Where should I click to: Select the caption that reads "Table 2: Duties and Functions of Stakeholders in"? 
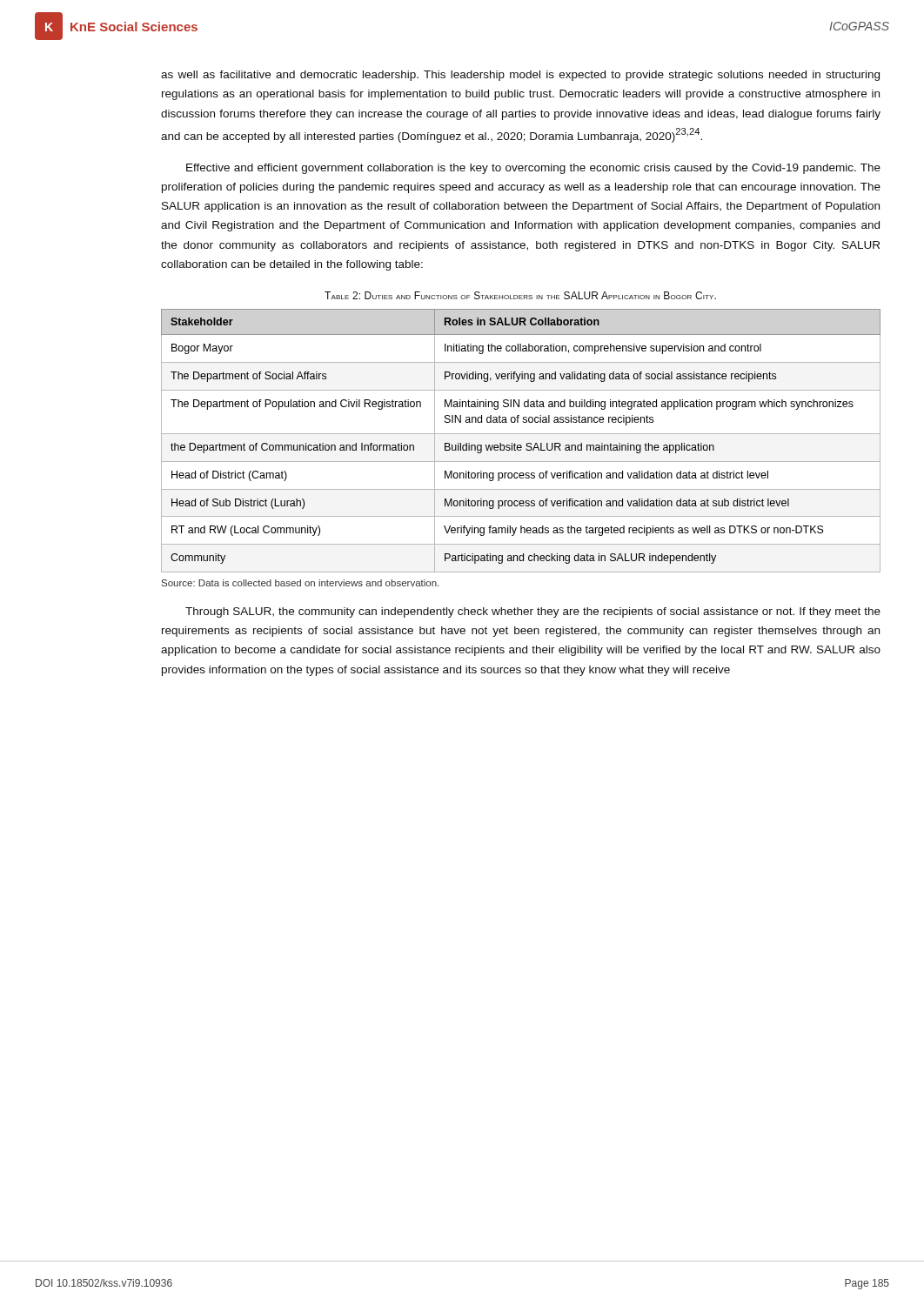click(521, 296)
